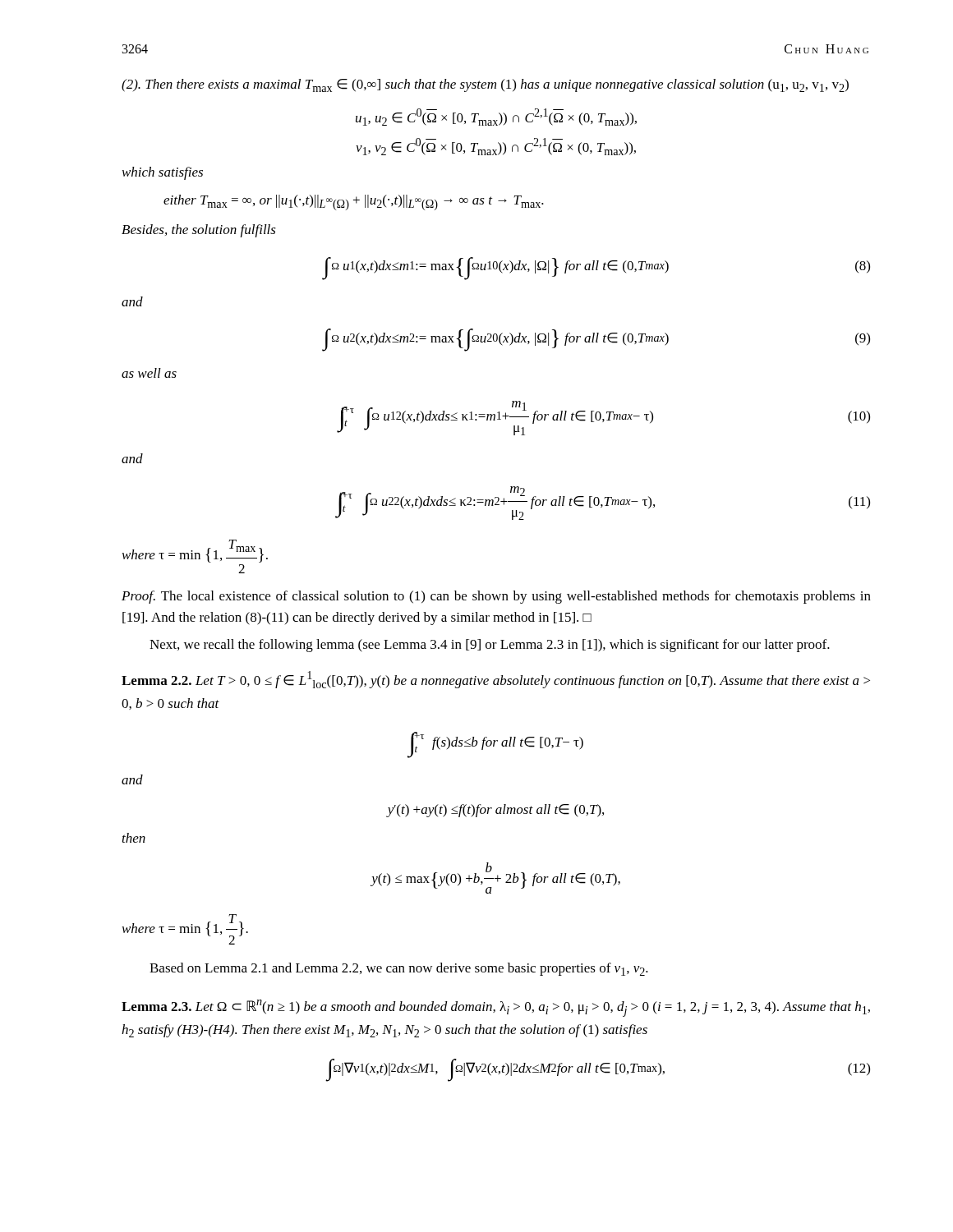Viewport: 953px width, 1232px height.
Task: Select the formula that says "∫t+τt ∫Ω u12(x,t)dxds ≤ κ1 := m1"
Action: [496, 416]
